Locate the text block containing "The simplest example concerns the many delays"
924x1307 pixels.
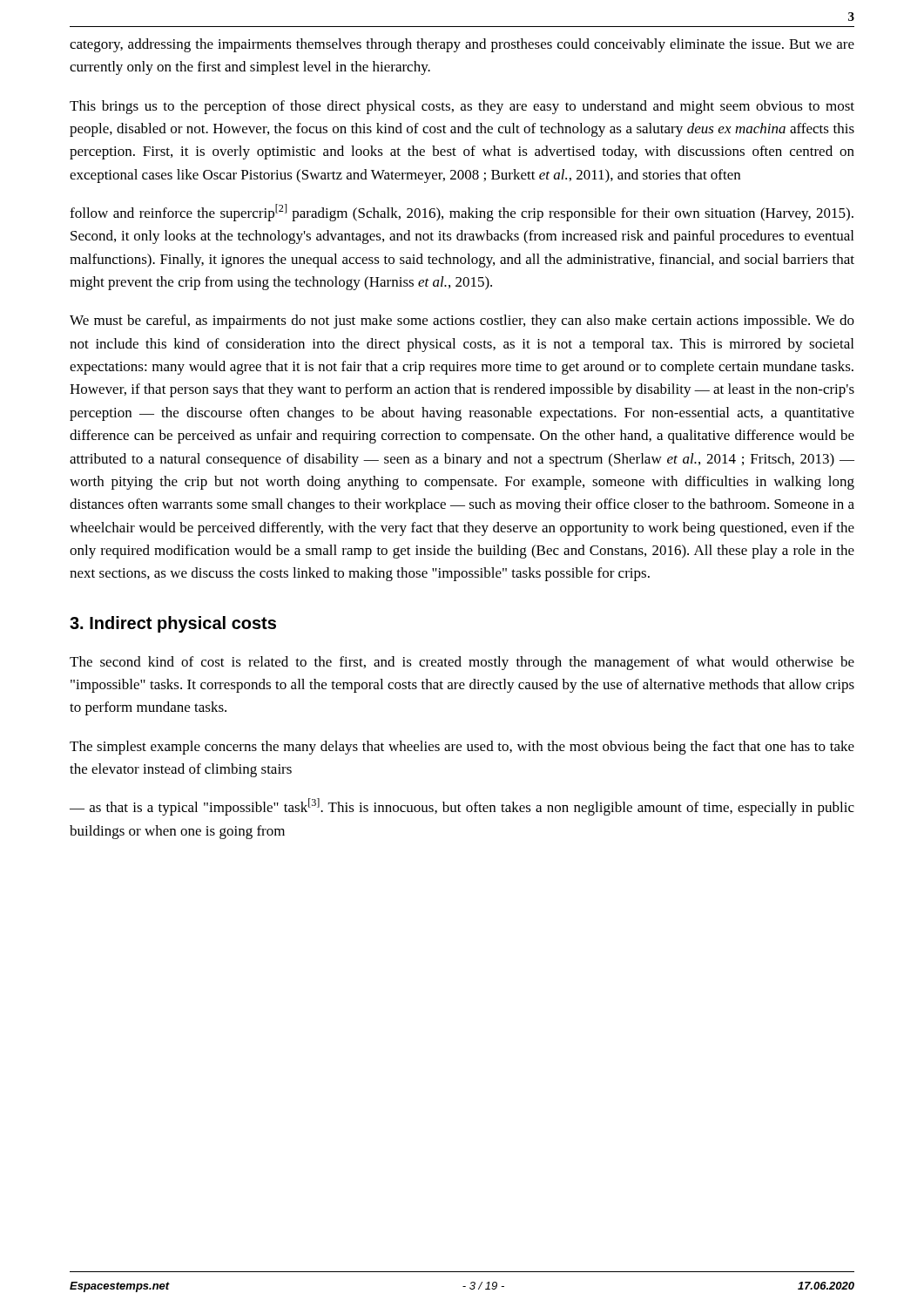[x=462, y=758]
